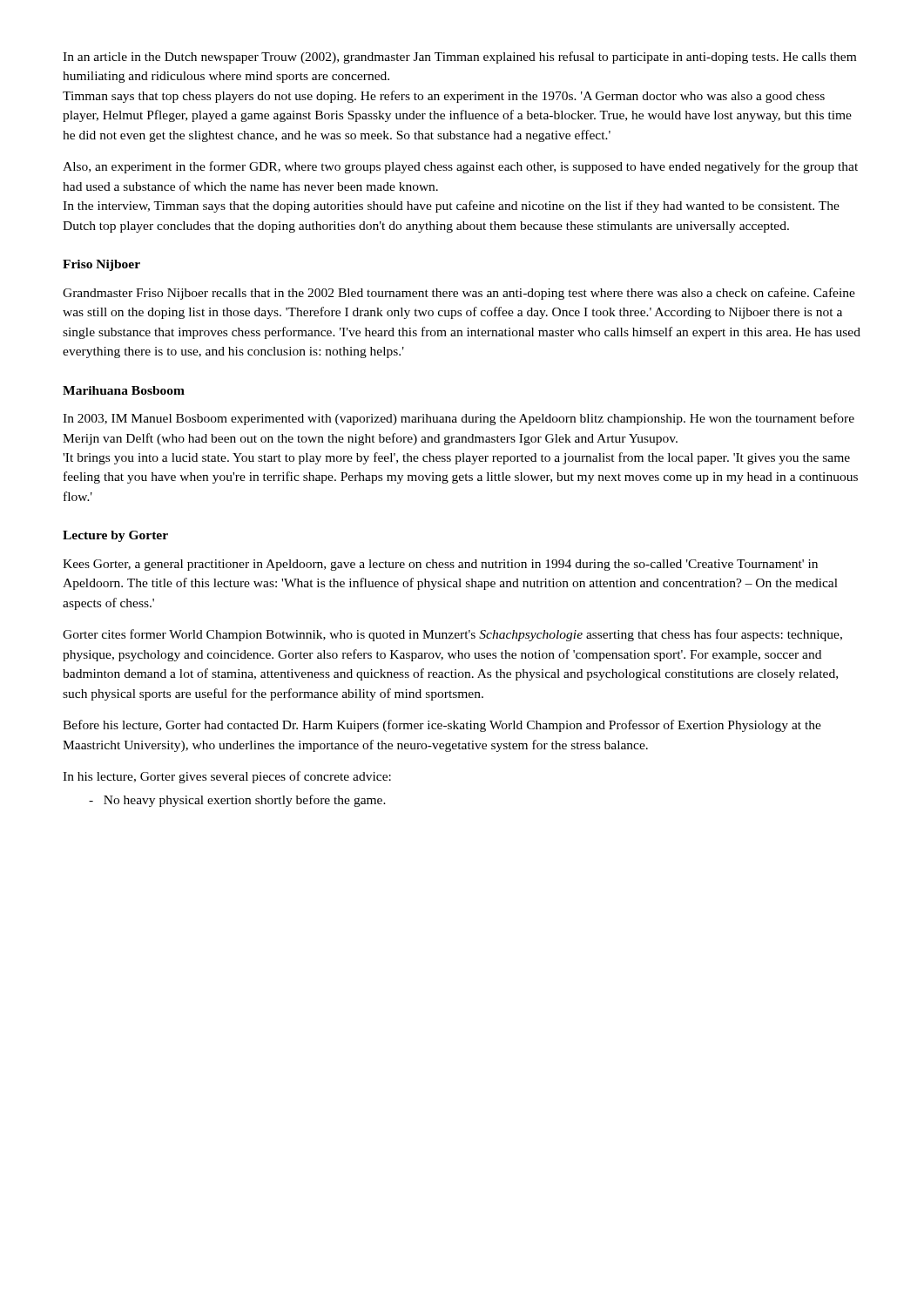Point to the passage starting "Friso Nijboer"
Image resolution: width=924 pixels, height=1307 pixels.
[x=102, y=264]
